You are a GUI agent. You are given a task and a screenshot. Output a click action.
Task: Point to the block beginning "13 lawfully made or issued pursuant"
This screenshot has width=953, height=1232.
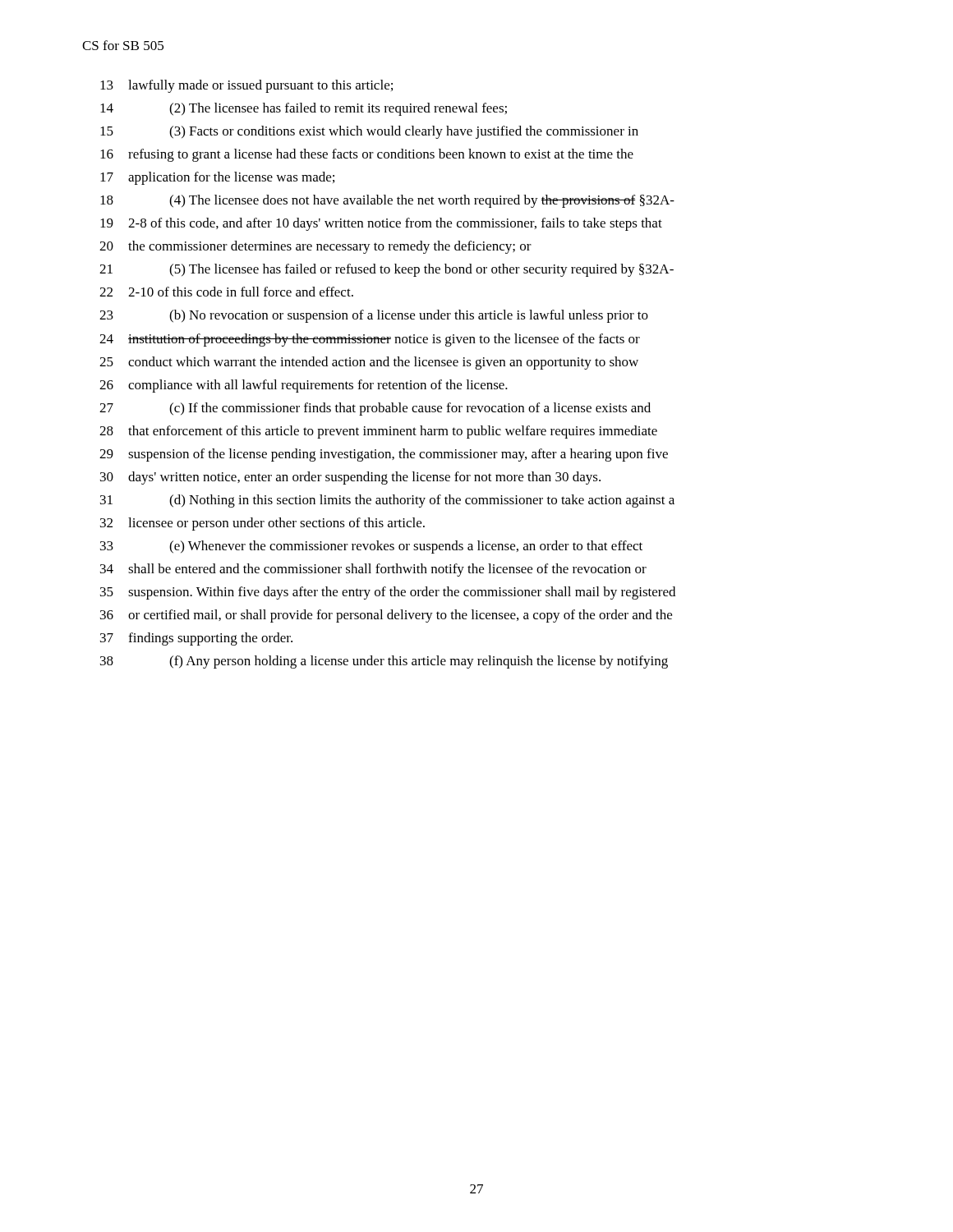point(246,86)
